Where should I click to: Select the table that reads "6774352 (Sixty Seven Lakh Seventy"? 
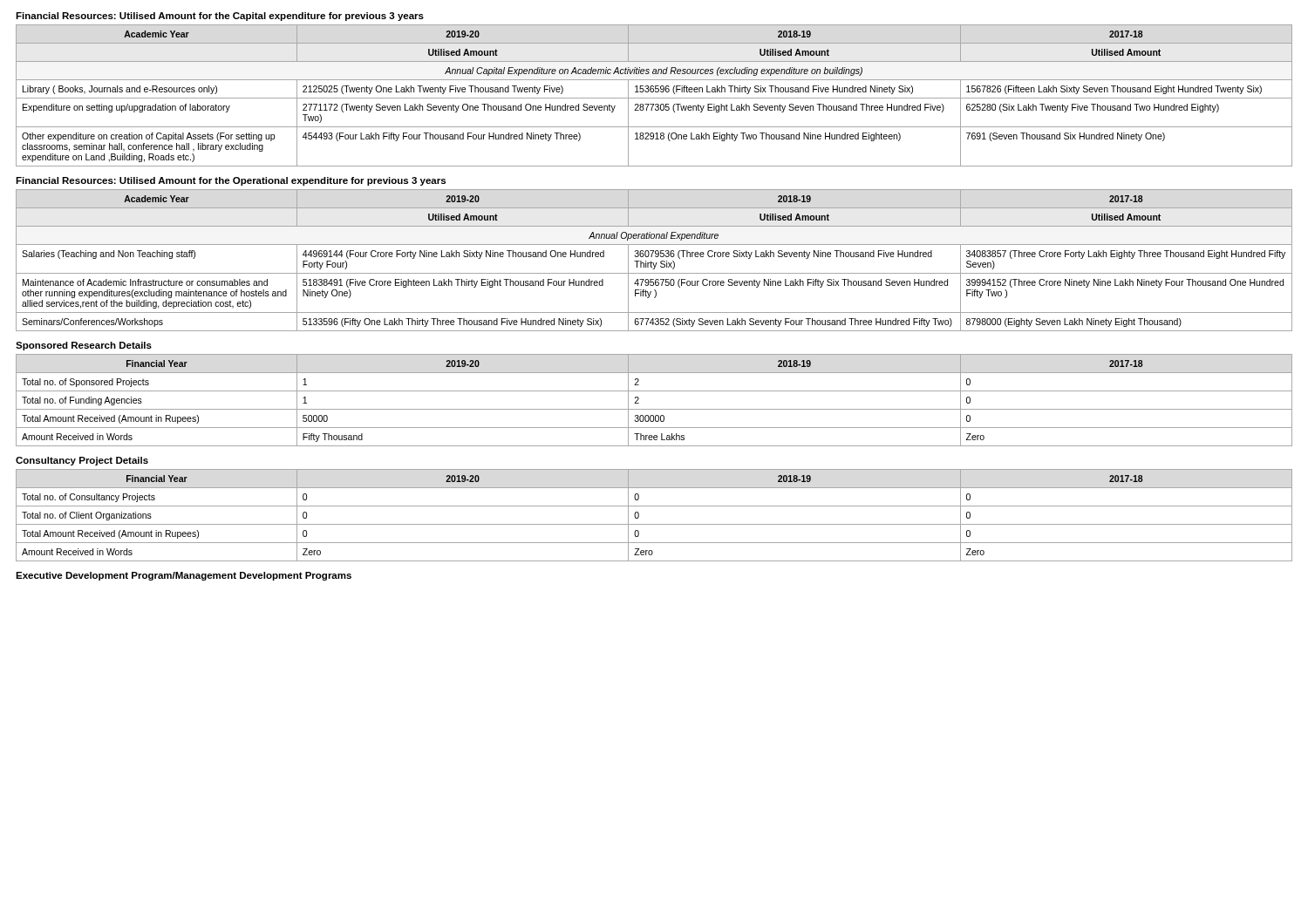click(654, 260)
